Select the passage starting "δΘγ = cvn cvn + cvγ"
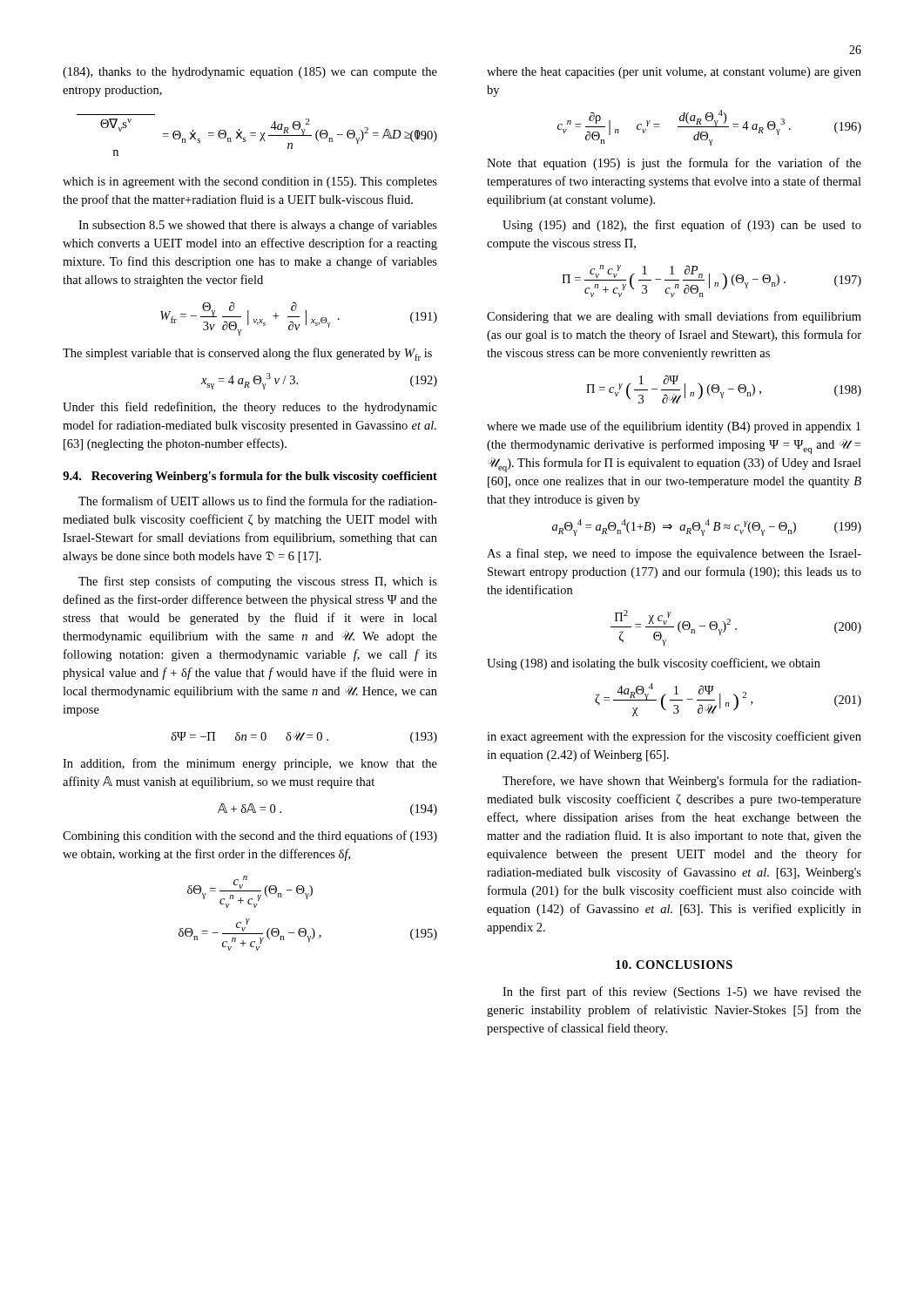 250,913
